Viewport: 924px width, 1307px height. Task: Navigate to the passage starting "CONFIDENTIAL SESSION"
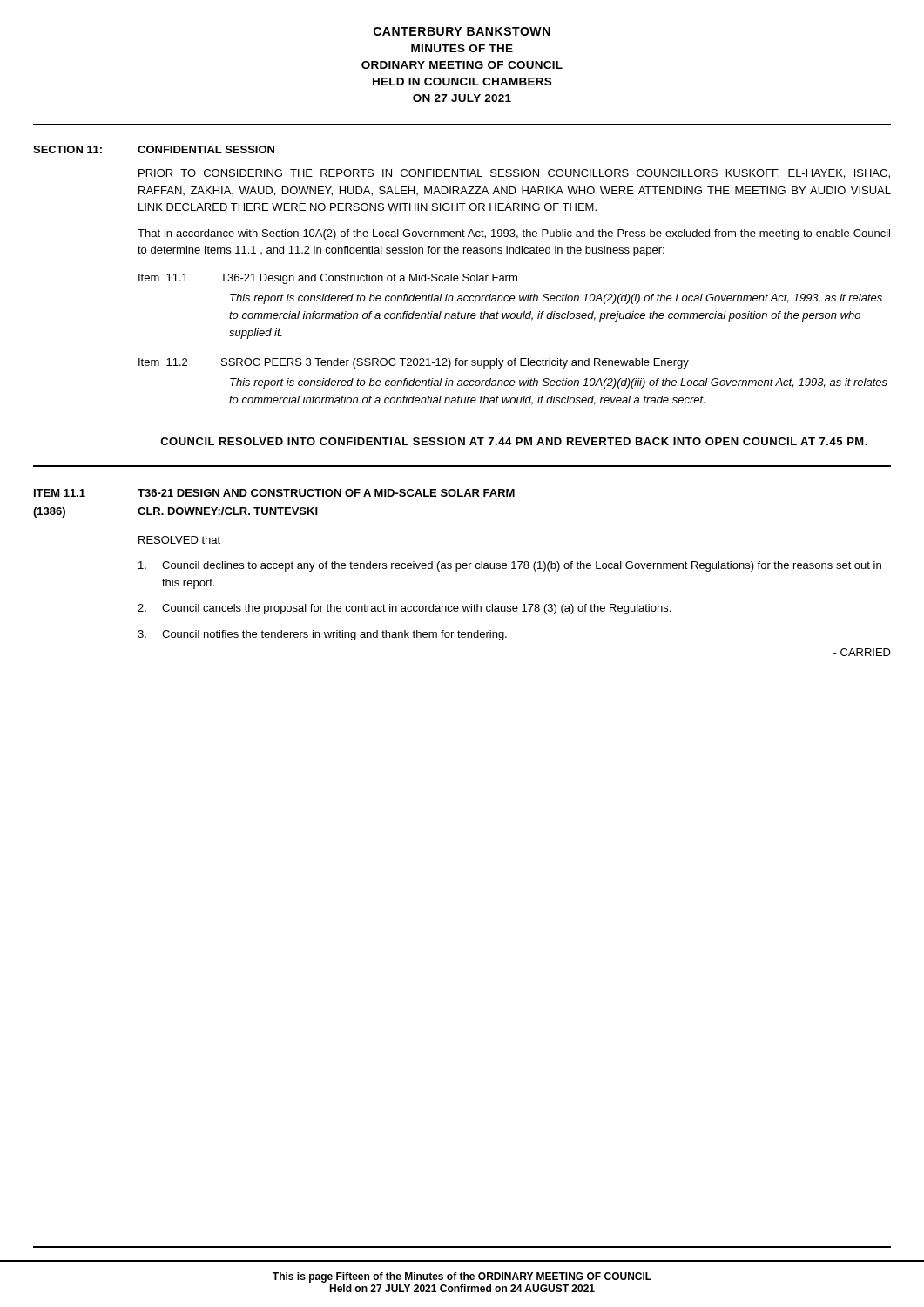tap(206, 149)
